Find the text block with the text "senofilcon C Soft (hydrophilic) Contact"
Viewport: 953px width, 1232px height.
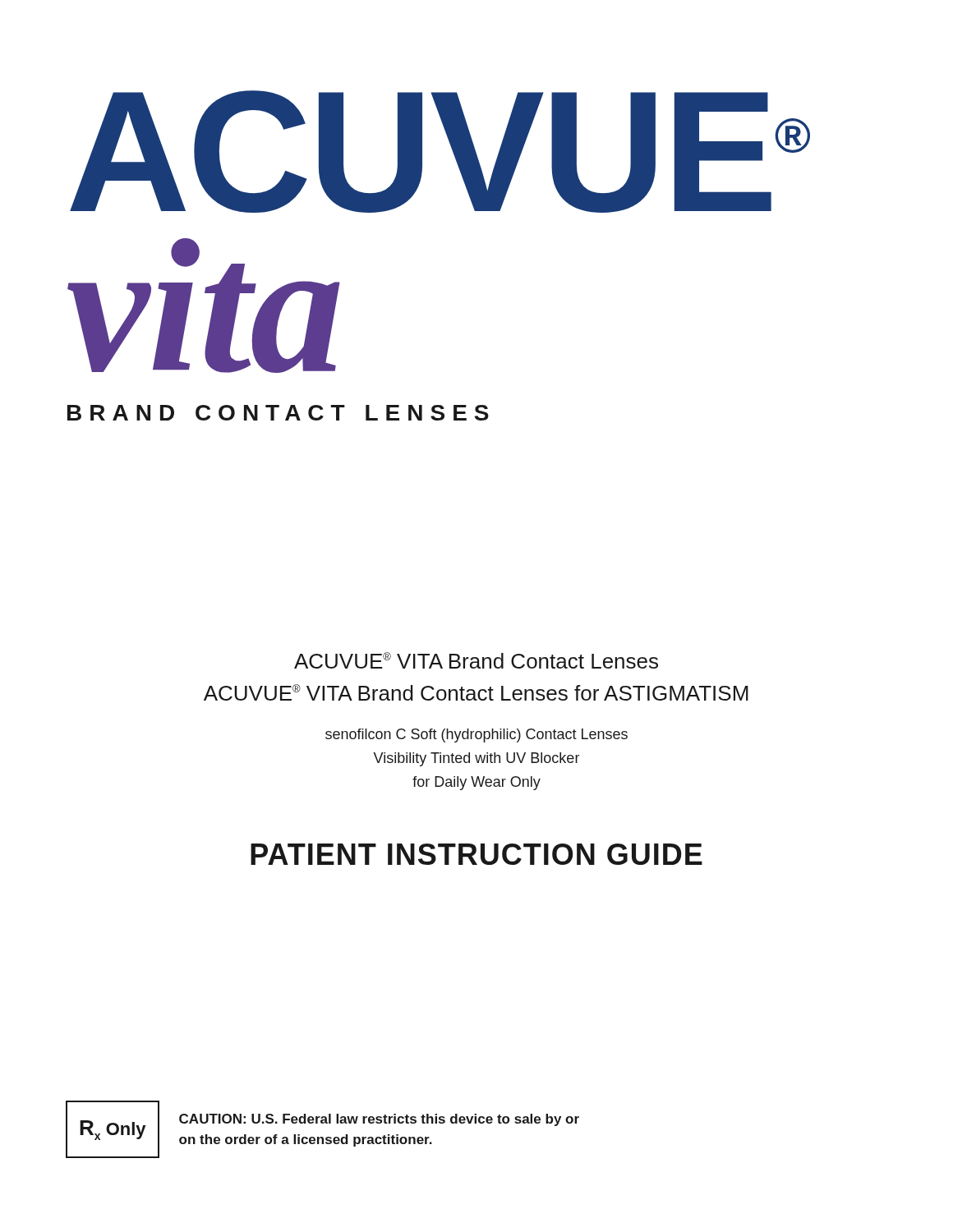point(476,758)
